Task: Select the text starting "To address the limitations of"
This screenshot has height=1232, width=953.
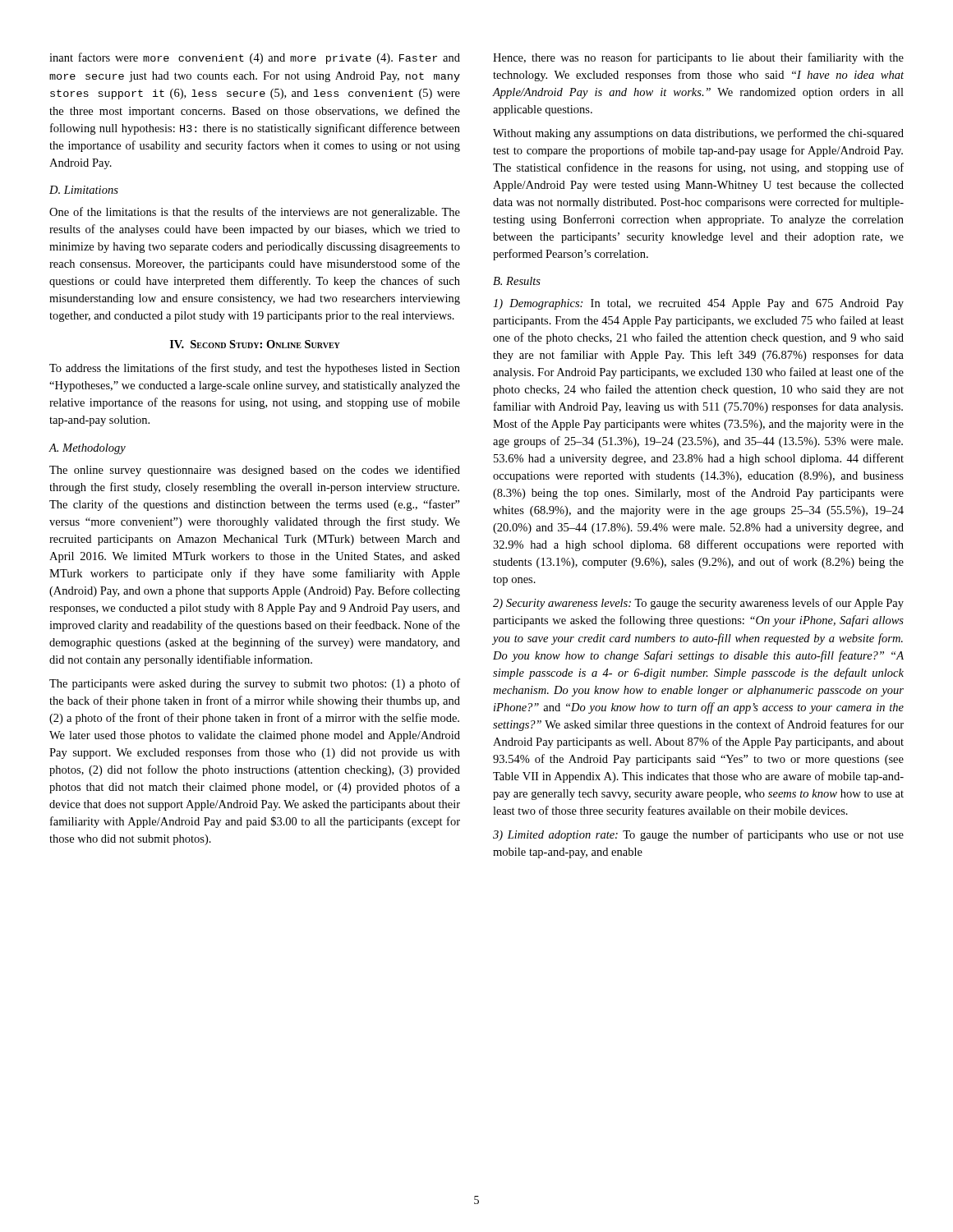Action: (x=255, y=395)
